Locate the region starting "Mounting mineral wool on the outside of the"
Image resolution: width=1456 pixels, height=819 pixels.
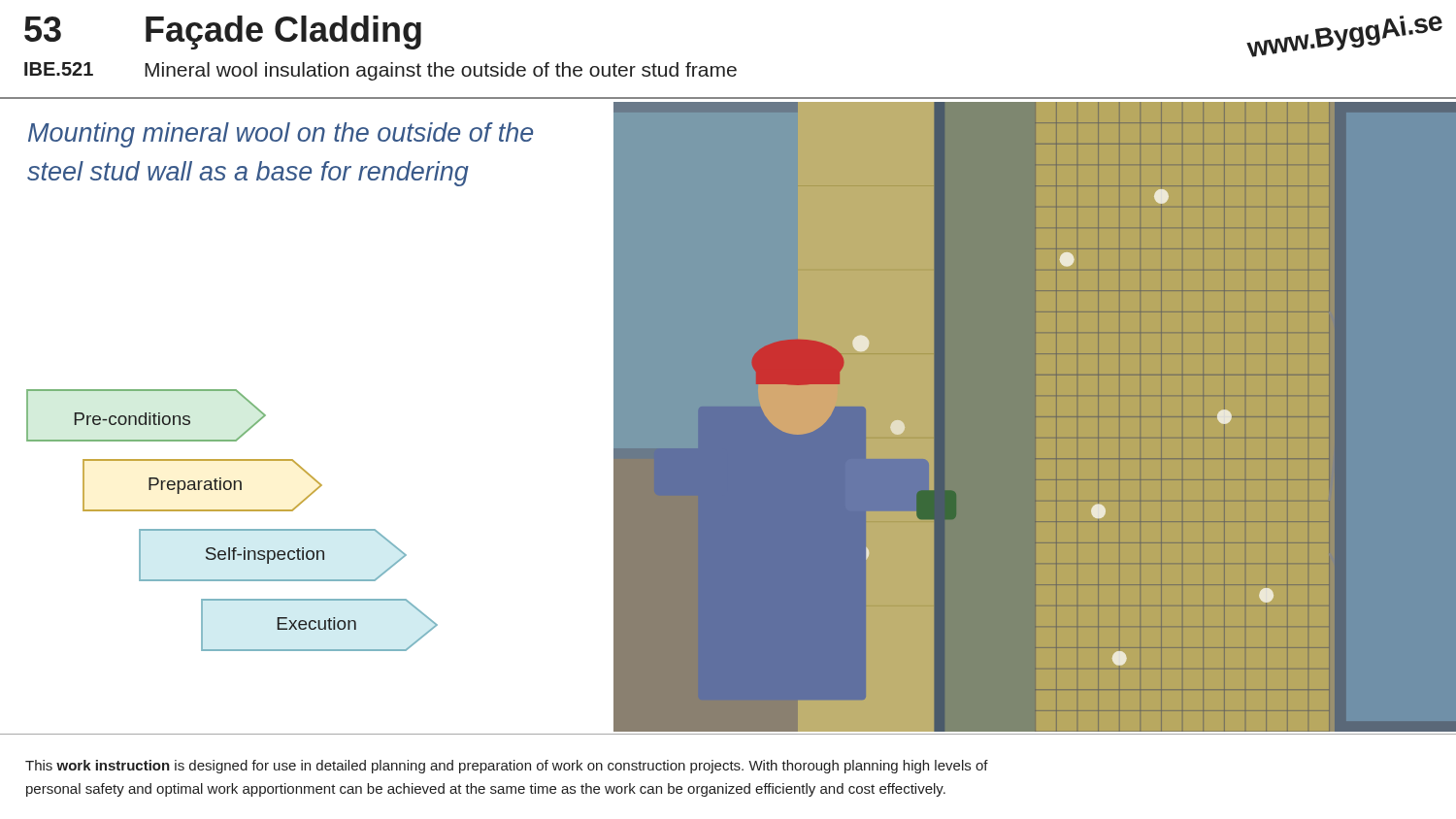coord(281,152)
